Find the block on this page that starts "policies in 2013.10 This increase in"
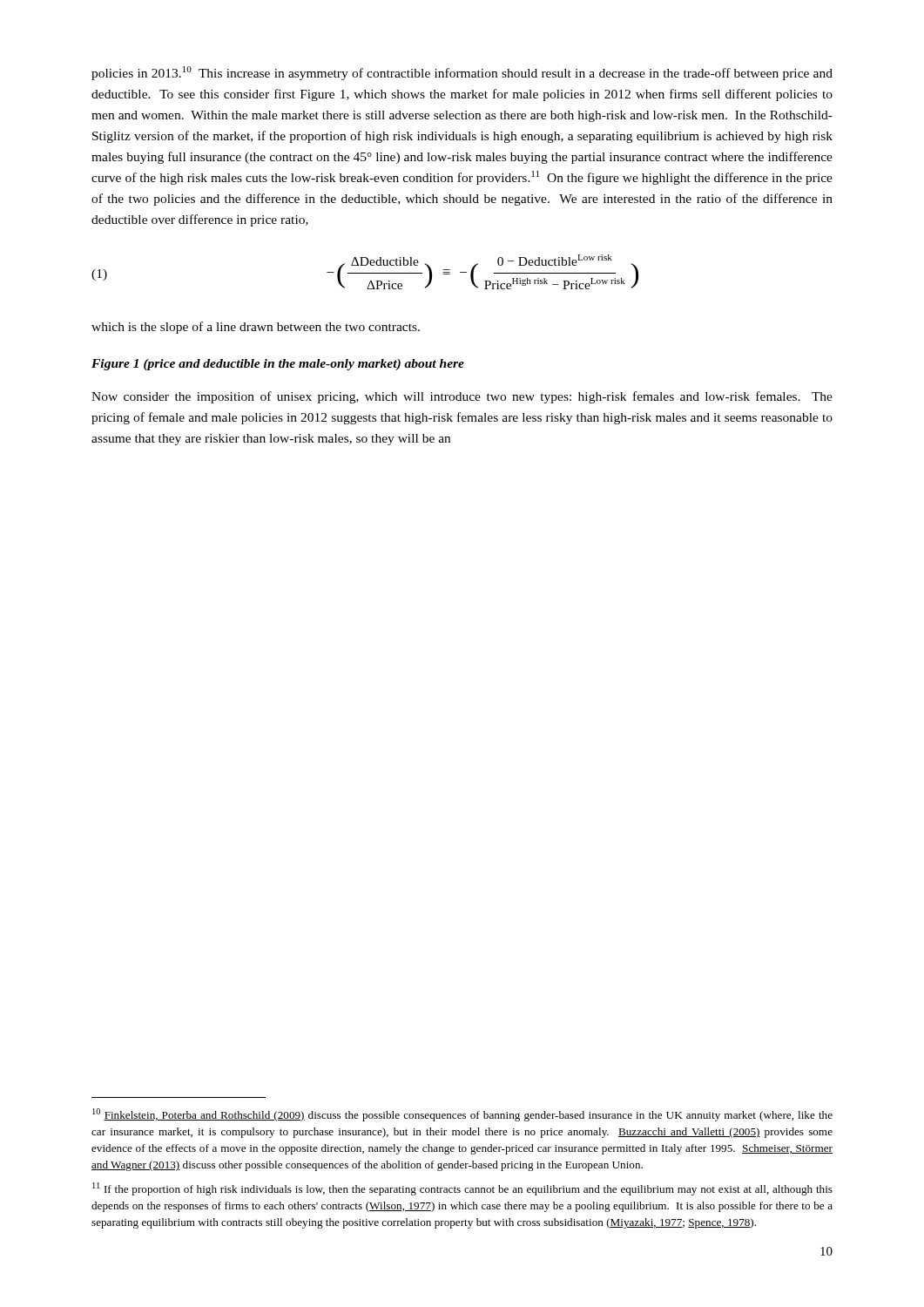924x1307 pixels. point(462,145)
